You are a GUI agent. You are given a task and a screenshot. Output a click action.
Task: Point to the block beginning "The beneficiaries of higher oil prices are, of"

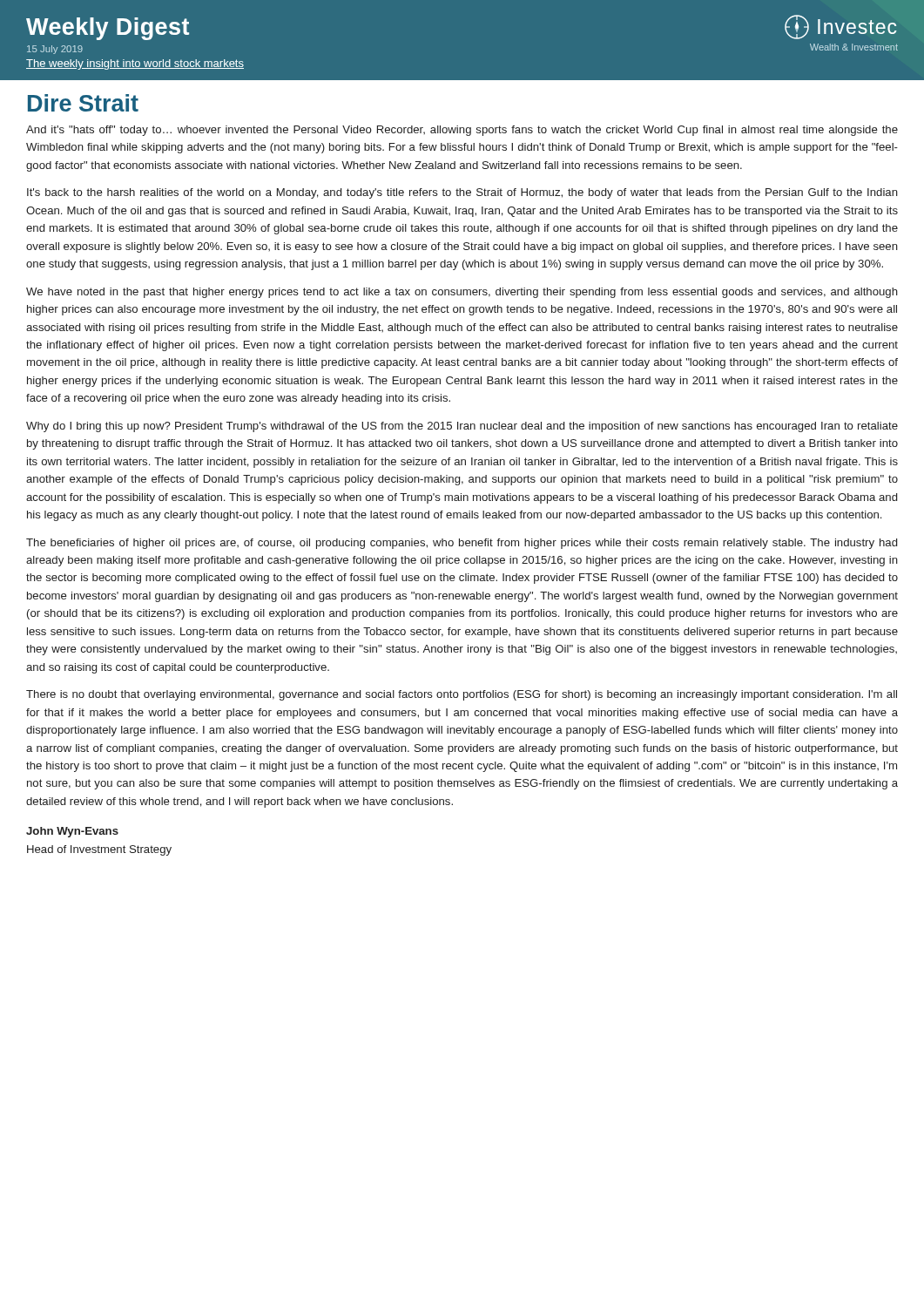462,604
